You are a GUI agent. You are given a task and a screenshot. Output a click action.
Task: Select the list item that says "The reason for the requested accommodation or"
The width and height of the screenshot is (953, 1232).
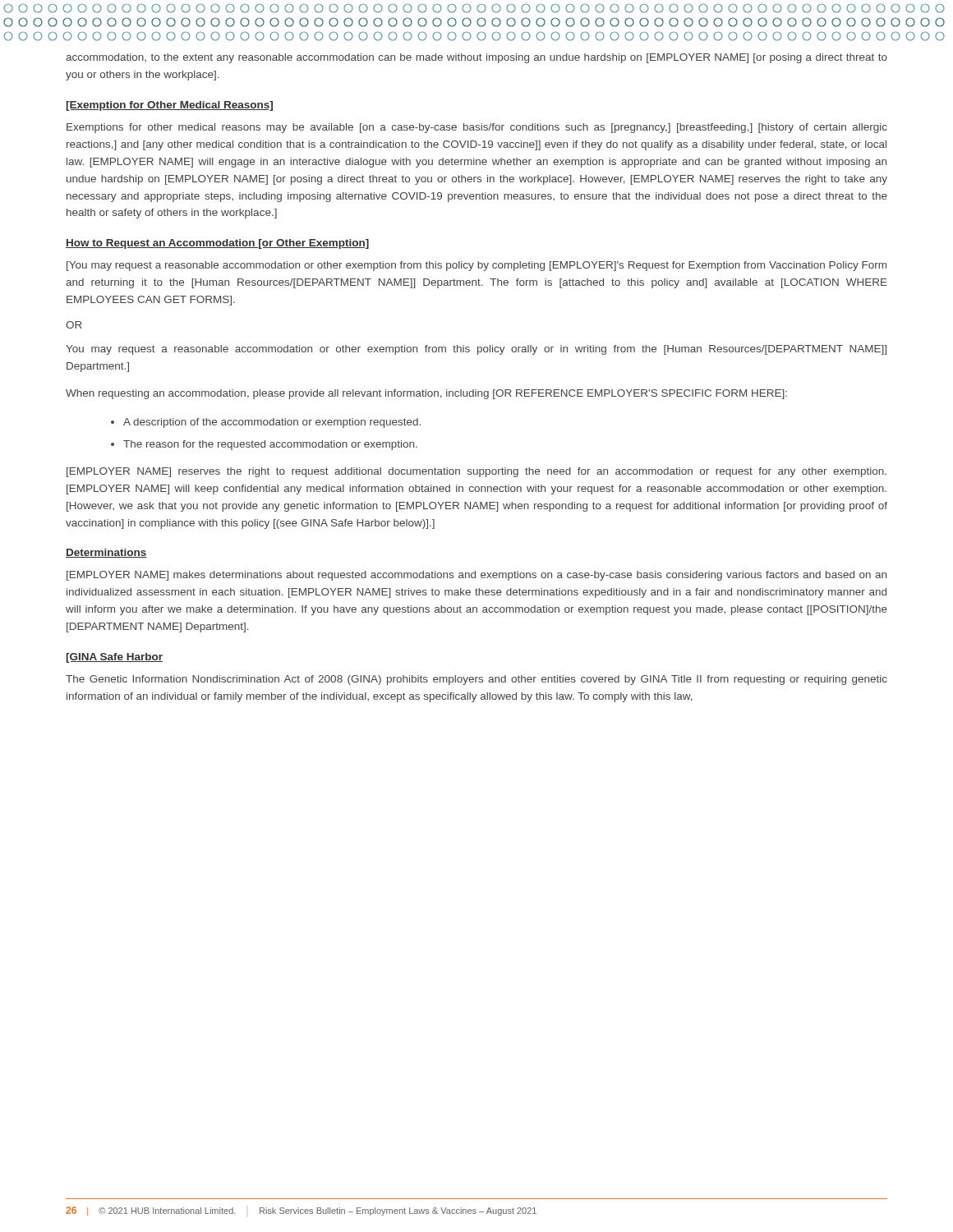[271, 444]
